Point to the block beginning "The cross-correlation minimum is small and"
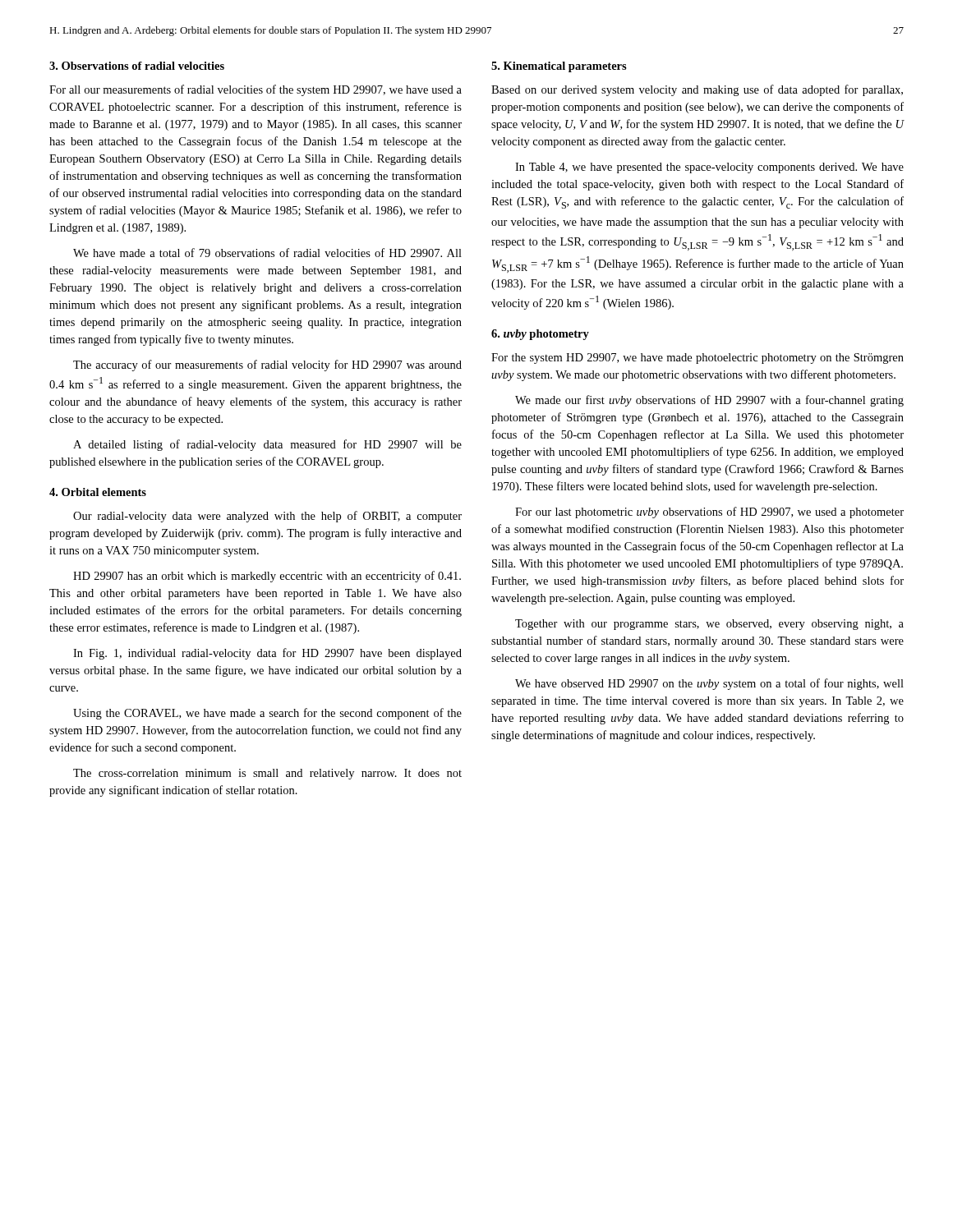The image size is (953, 1232). 255,782
